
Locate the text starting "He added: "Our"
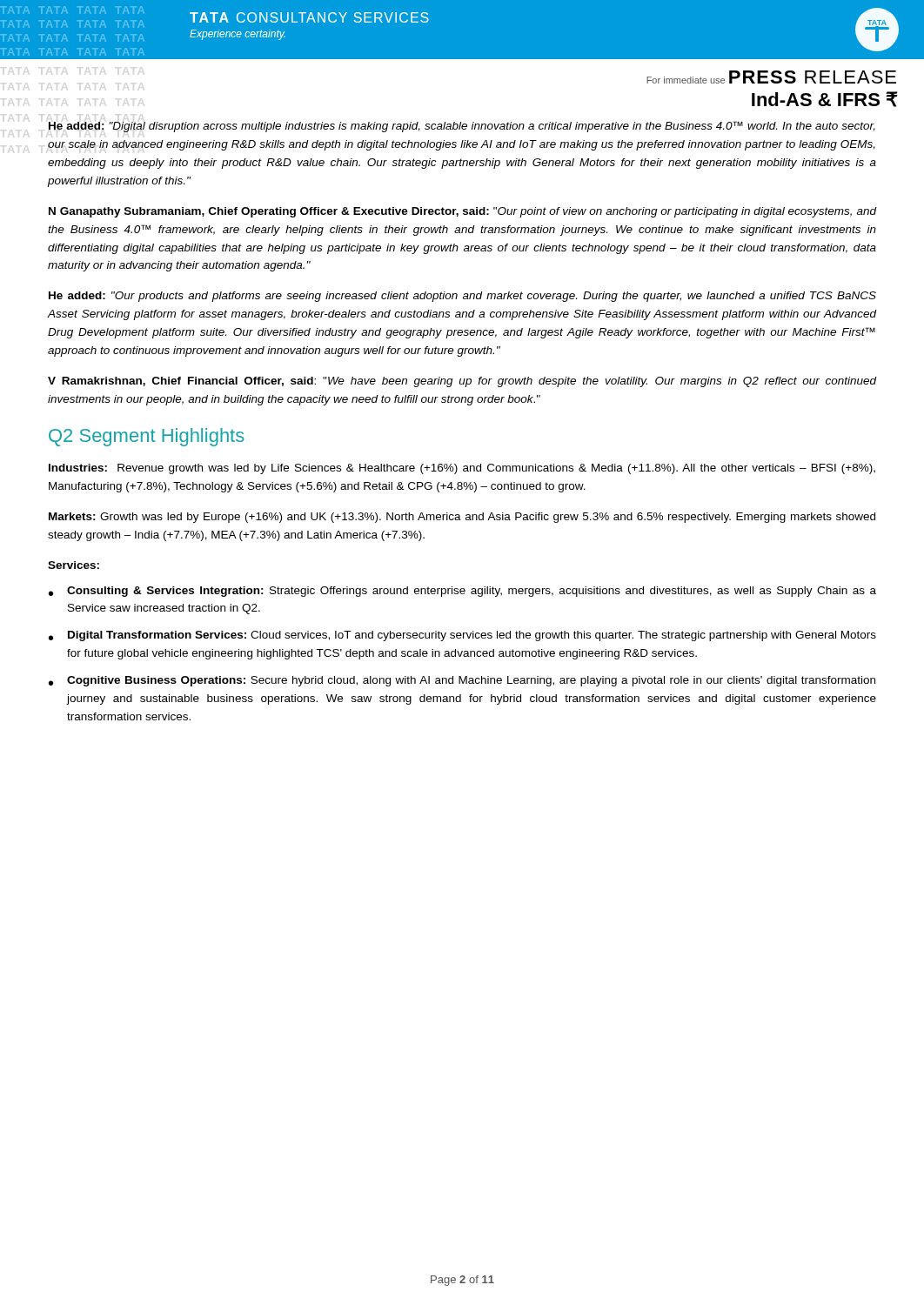(462, 323)
